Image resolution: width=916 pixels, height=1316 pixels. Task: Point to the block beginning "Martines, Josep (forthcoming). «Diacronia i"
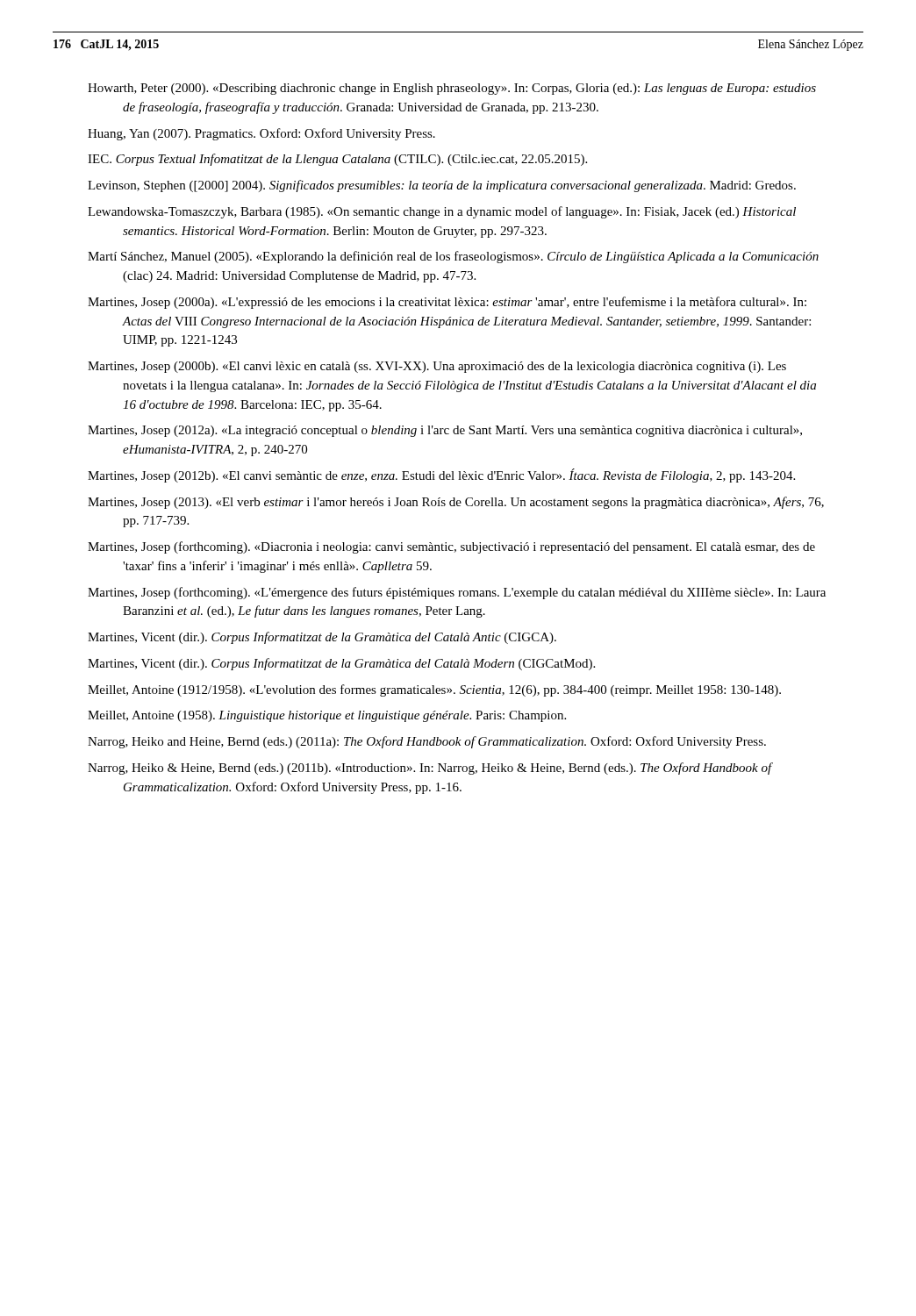451,556
